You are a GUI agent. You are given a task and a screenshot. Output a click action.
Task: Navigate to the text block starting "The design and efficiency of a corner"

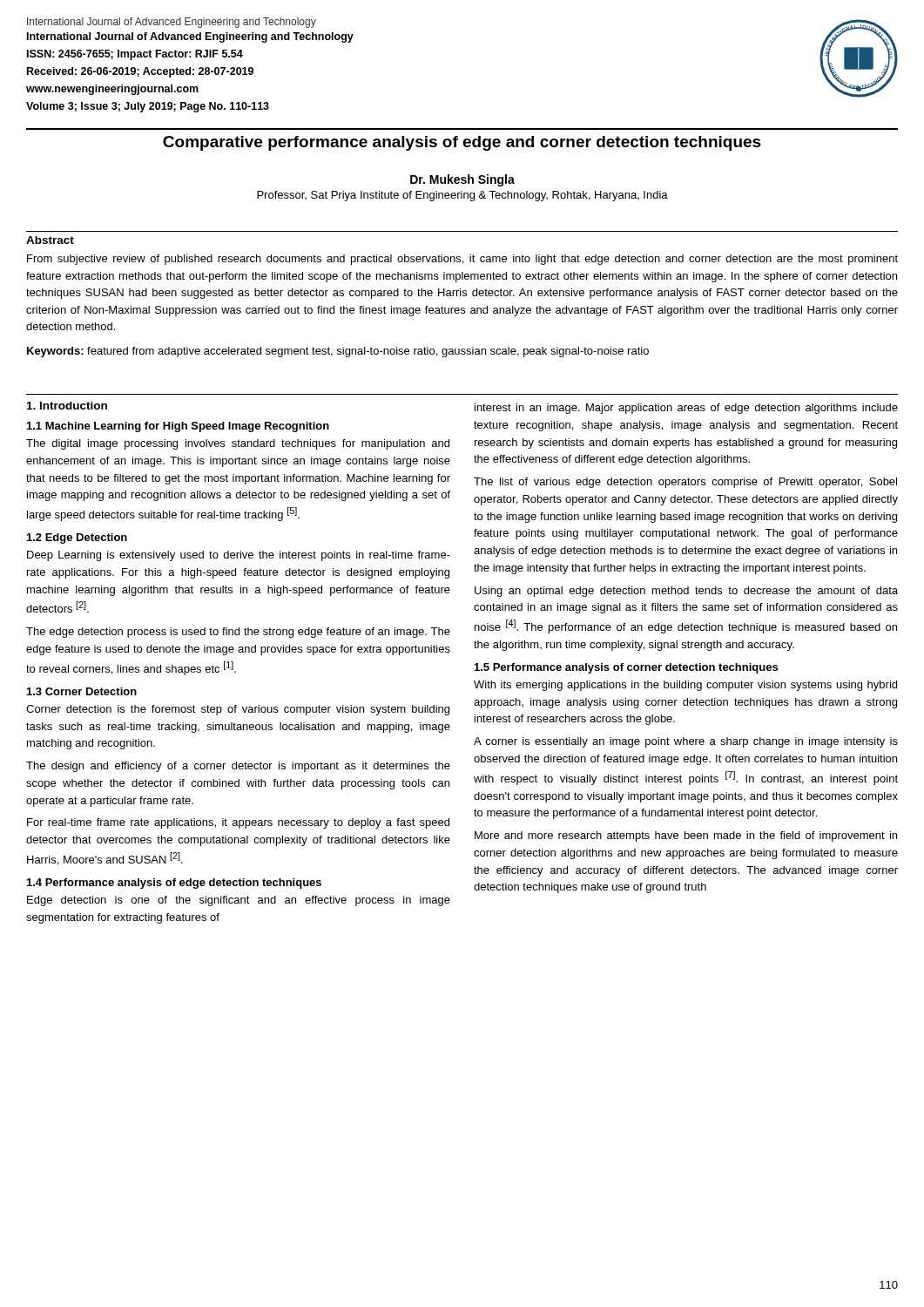[x=238, y=783]
